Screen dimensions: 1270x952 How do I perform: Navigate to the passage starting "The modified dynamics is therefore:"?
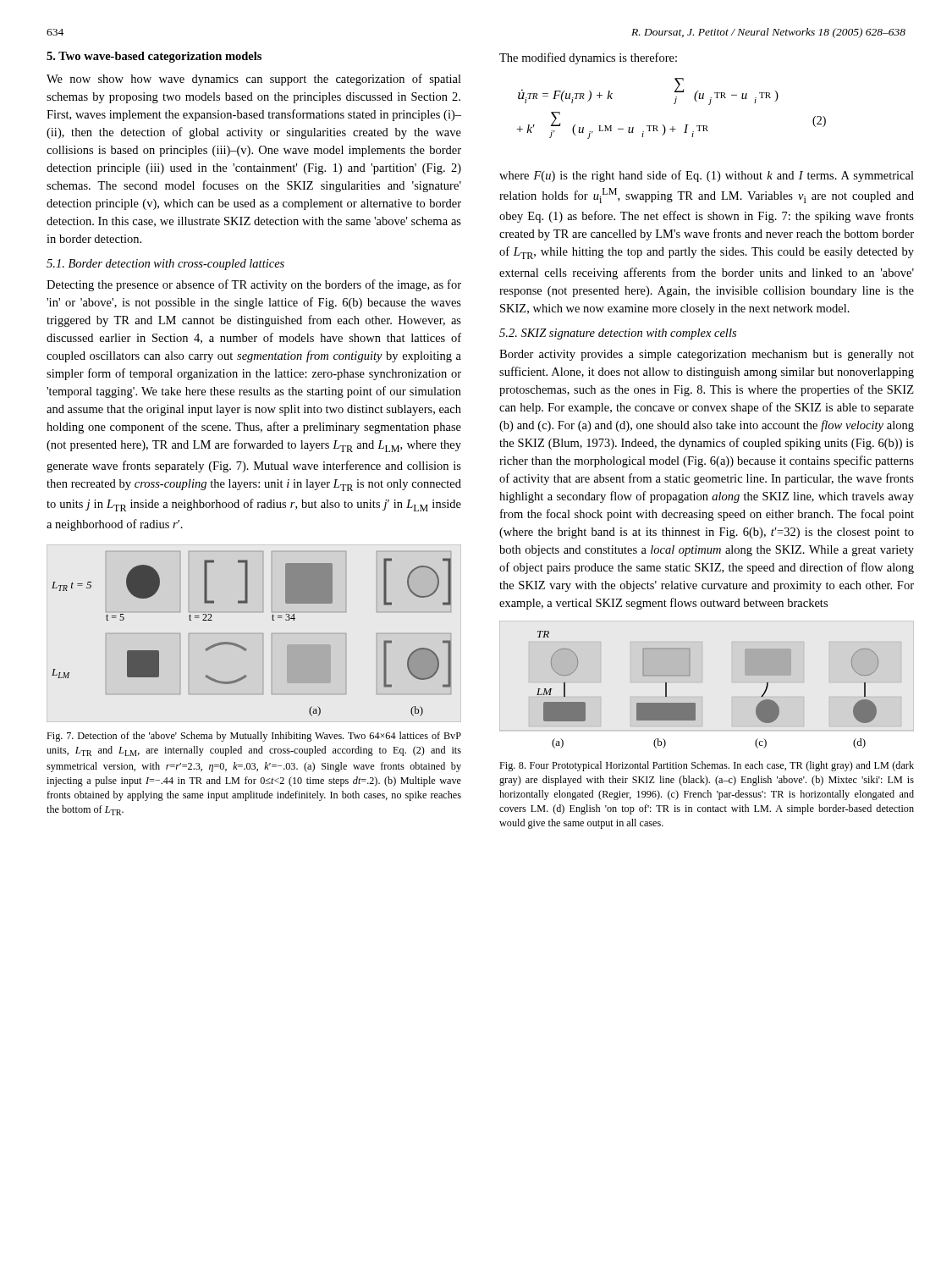588,58
